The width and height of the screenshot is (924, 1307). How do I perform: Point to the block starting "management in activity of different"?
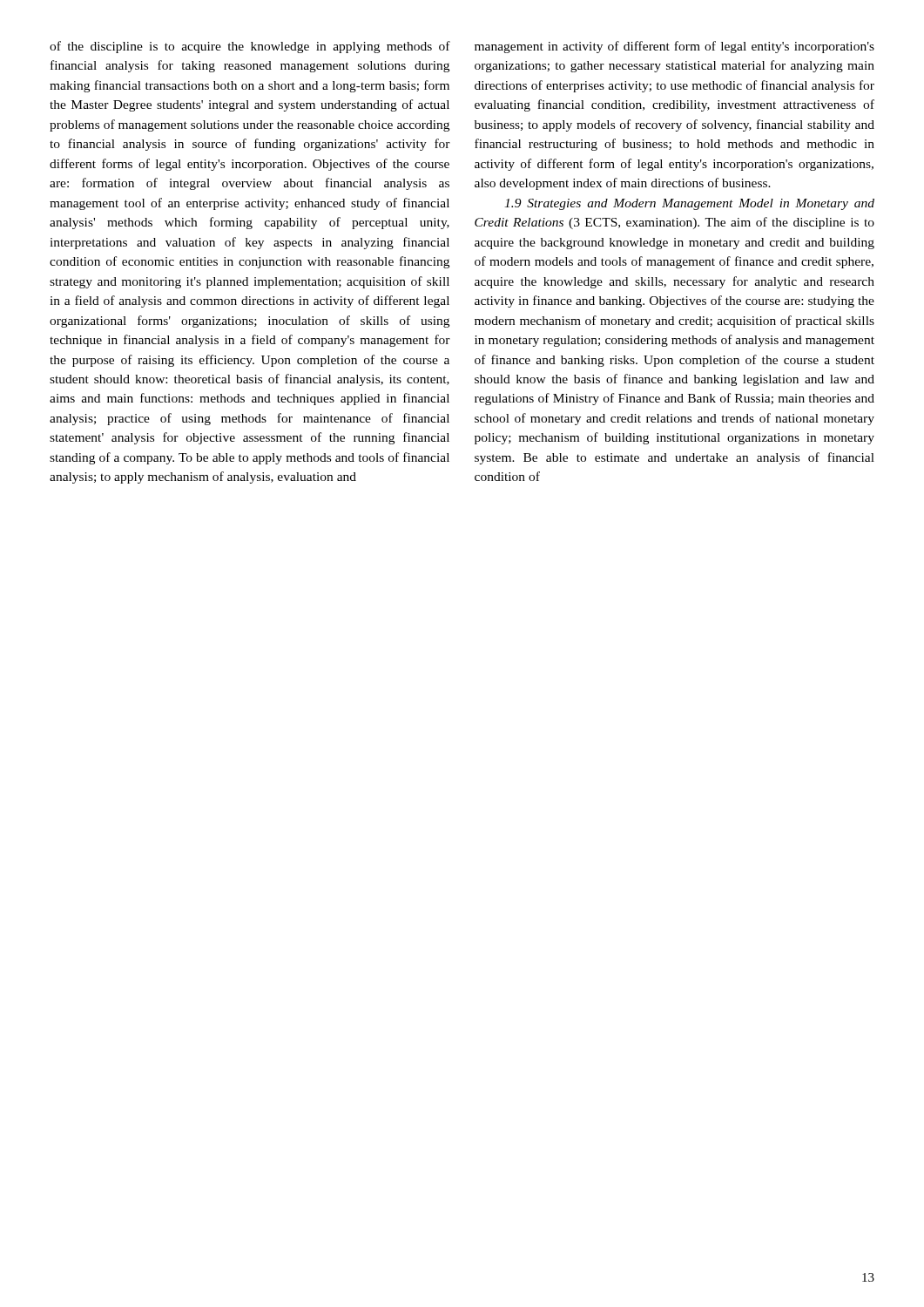[x=674, y=114]
